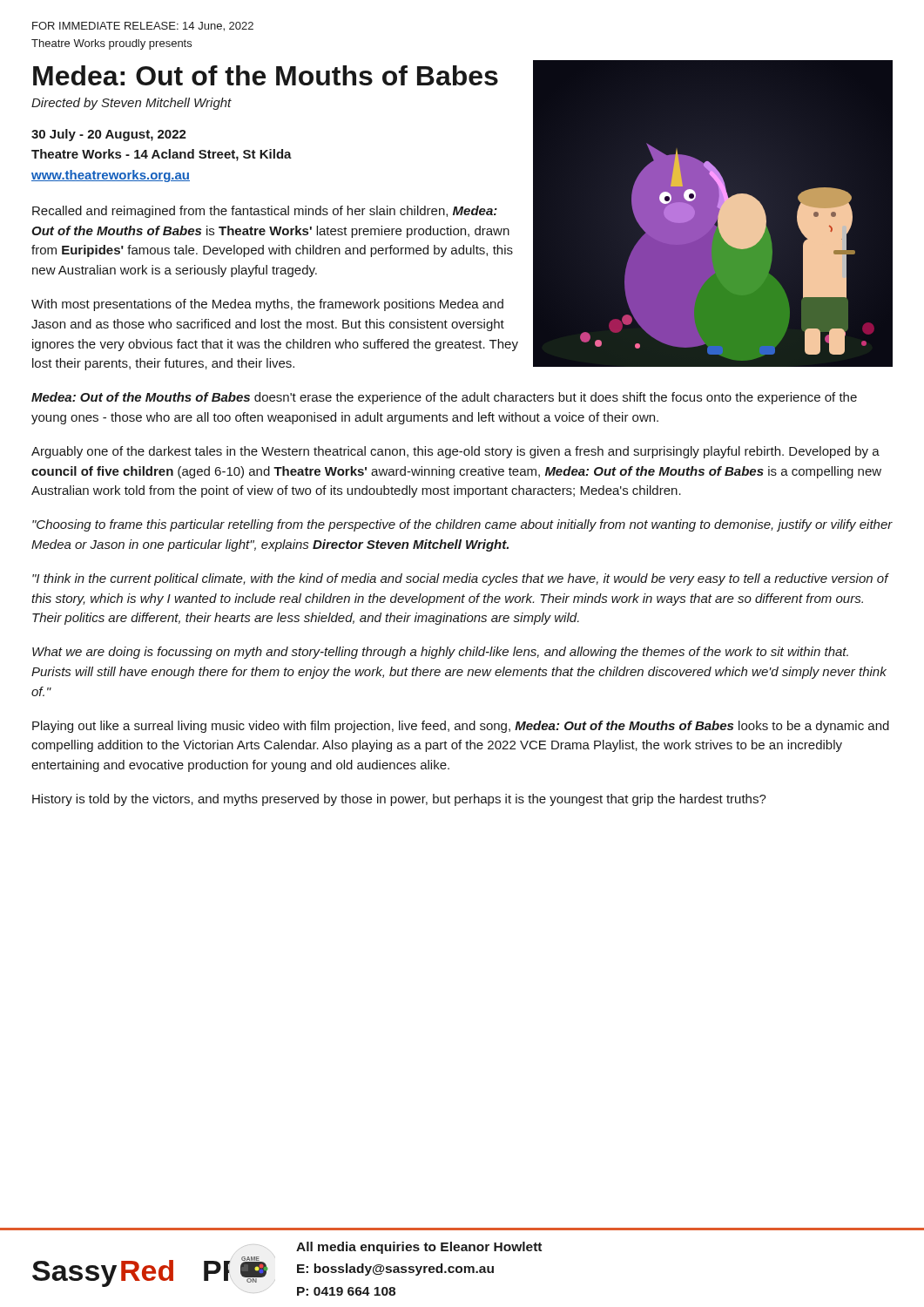The width and height of the screenshot is (924, 1307).
Task: Click the passage that begins "What we are doing is focussing on"
Action: click(x=459, y=671)
